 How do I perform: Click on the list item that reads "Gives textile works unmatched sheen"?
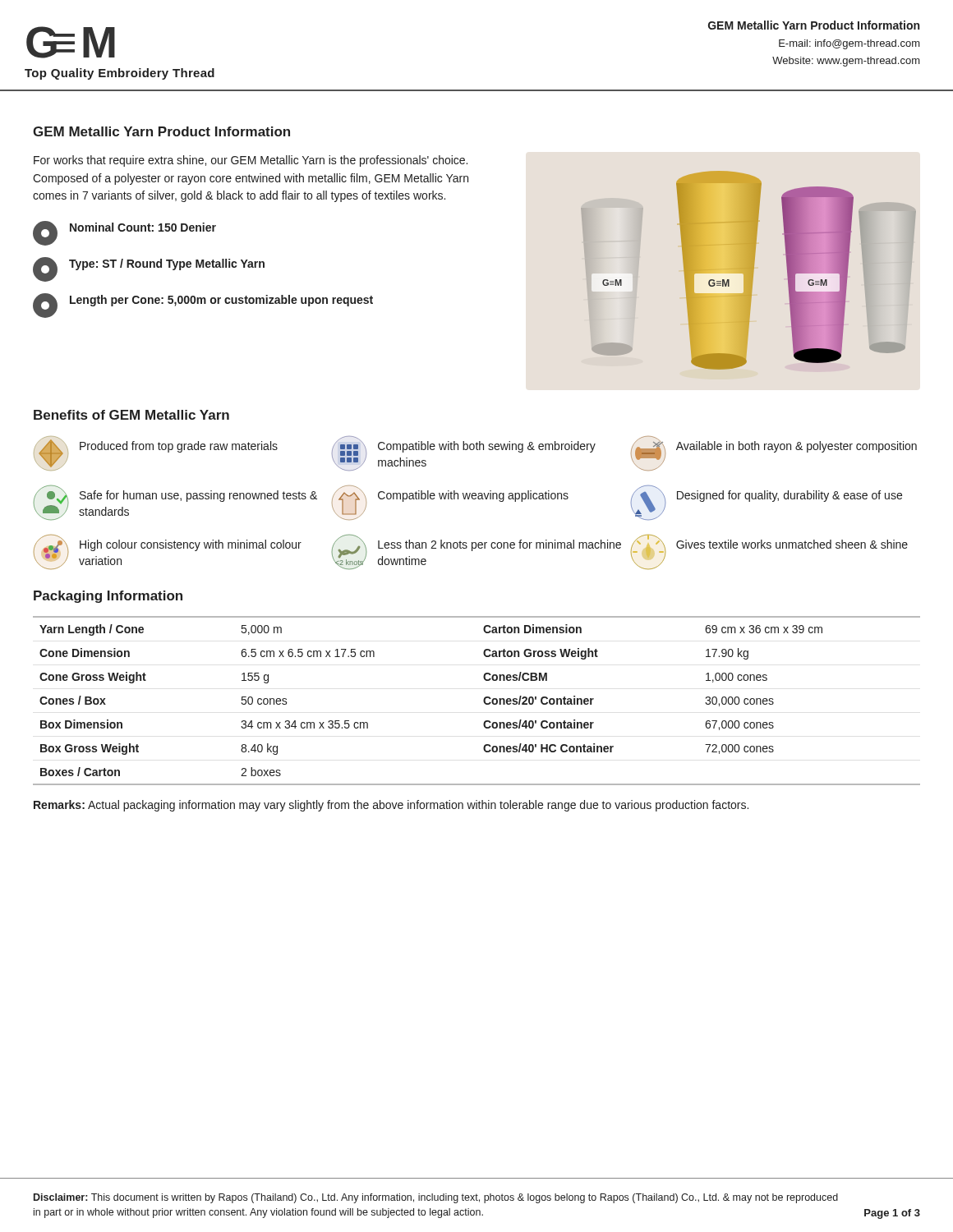(x=775, y=552)
